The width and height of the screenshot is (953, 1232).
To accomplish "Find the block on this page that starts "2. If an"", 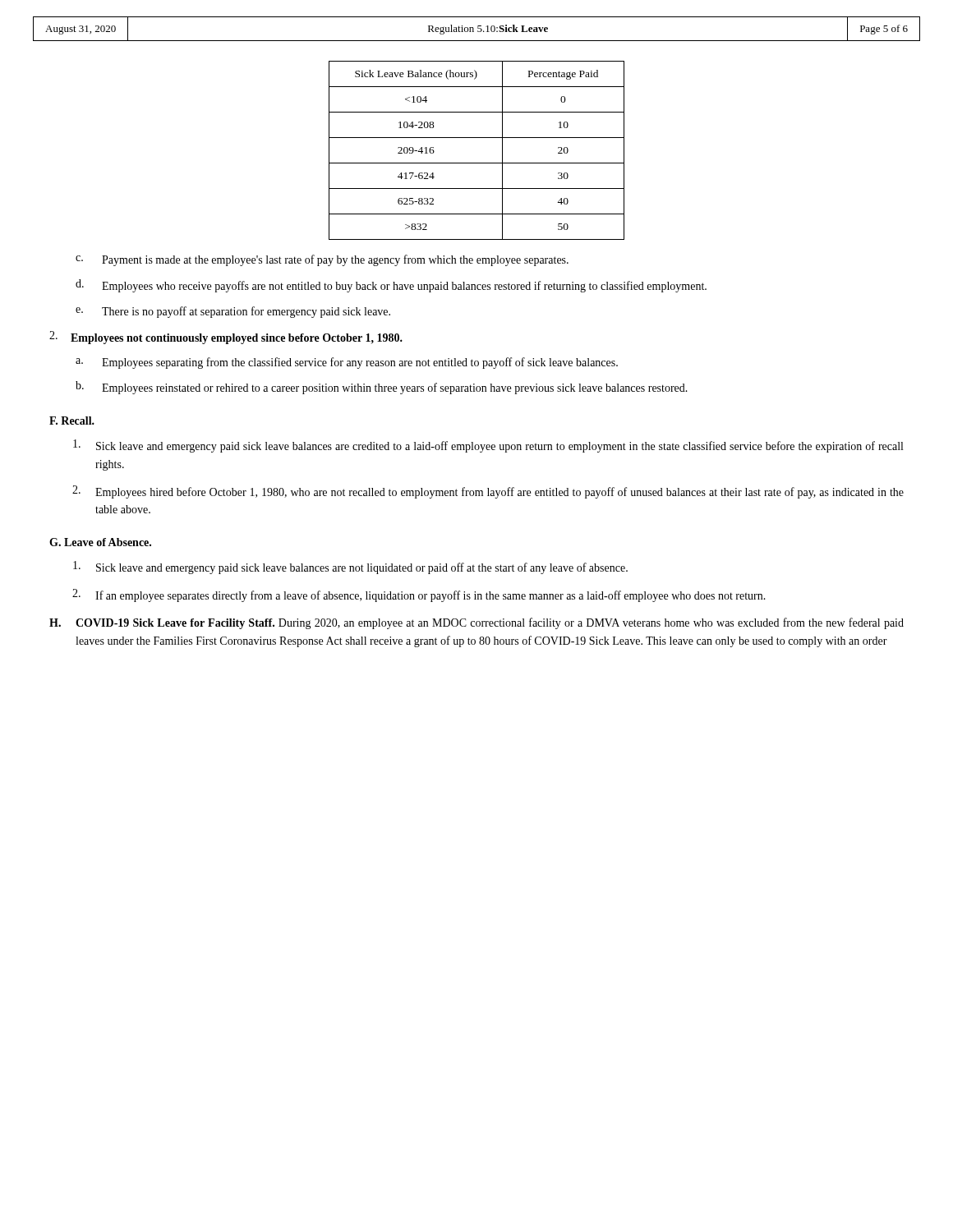I will click(x=488, y=596).
